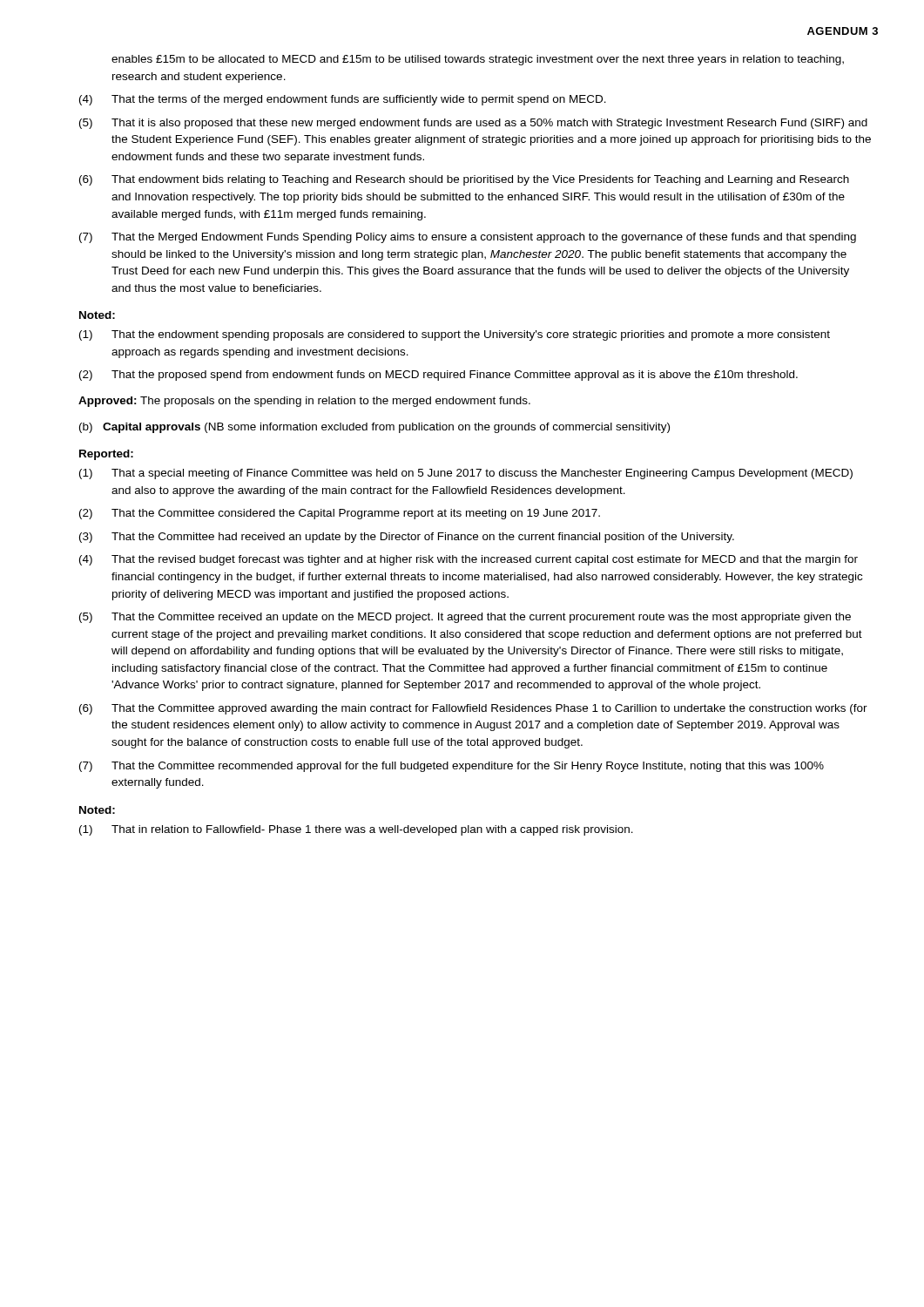Locate the list item containing "(1) That in relation to Fallowfield- Phase 1"

coord(475,829)
